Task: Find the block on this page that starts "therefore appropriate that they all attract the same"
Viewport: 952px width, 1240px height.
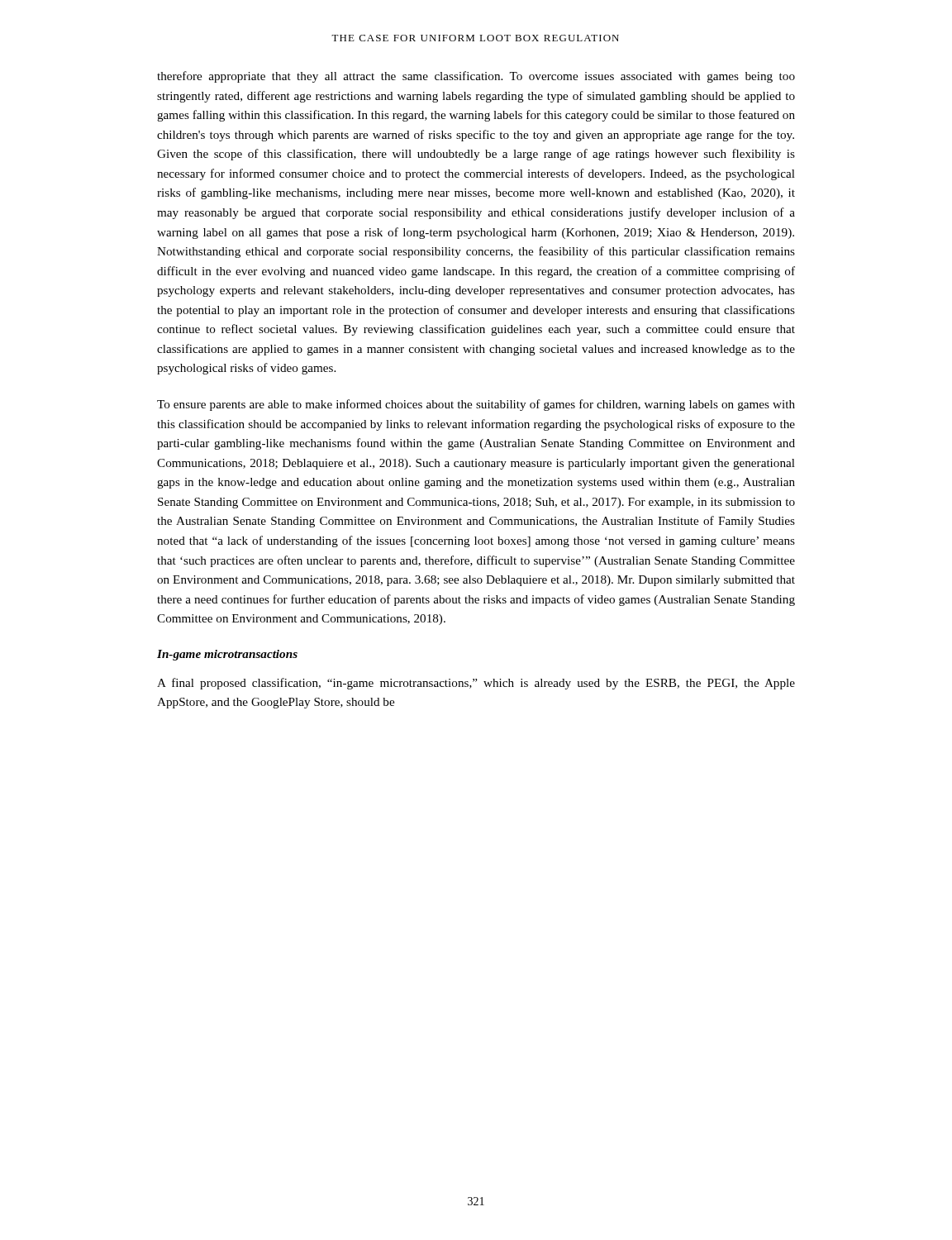Action: point(476,222)
